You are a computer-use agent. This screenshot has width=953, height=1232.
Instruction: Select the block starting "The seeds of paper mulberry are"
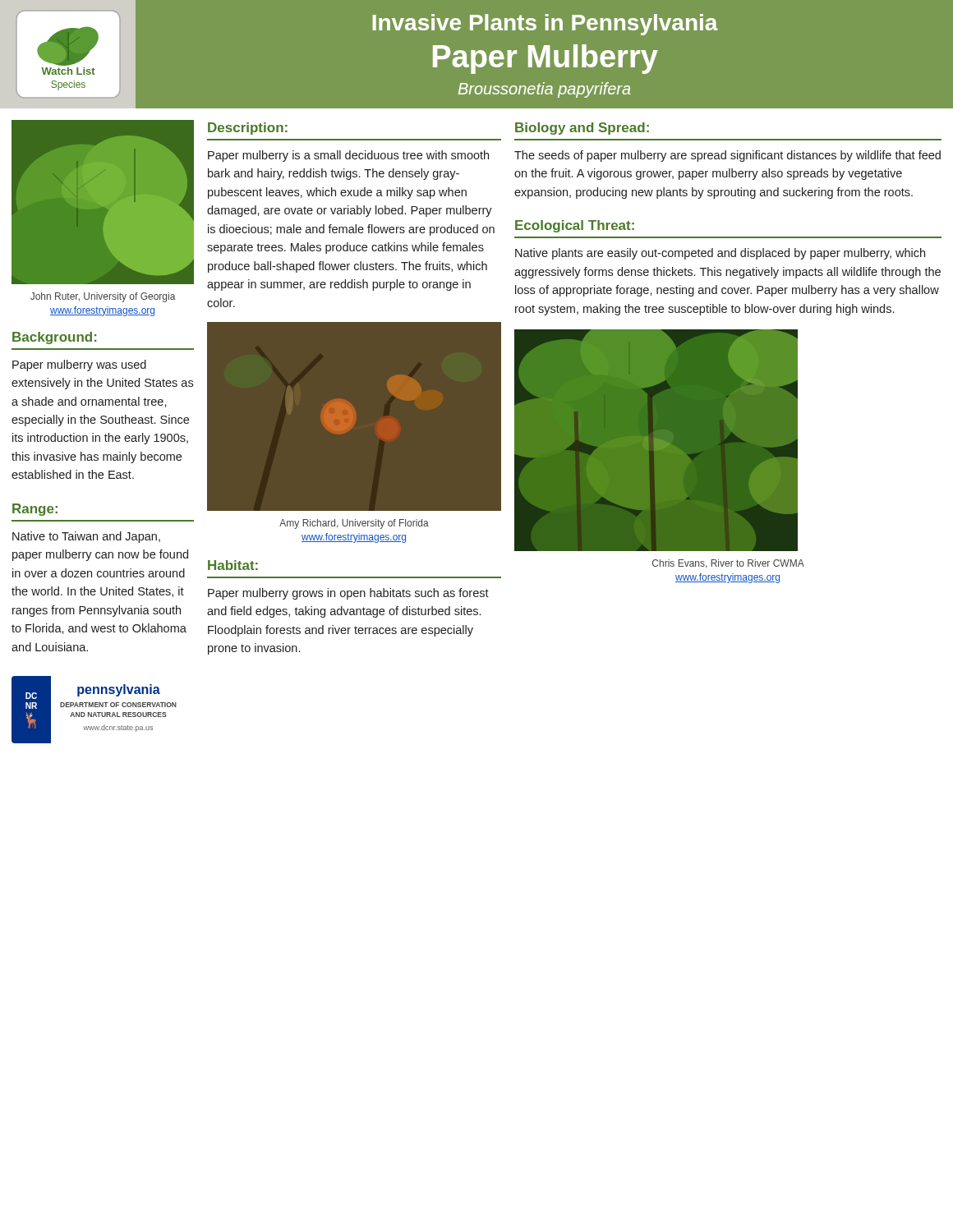pos(728,174)
